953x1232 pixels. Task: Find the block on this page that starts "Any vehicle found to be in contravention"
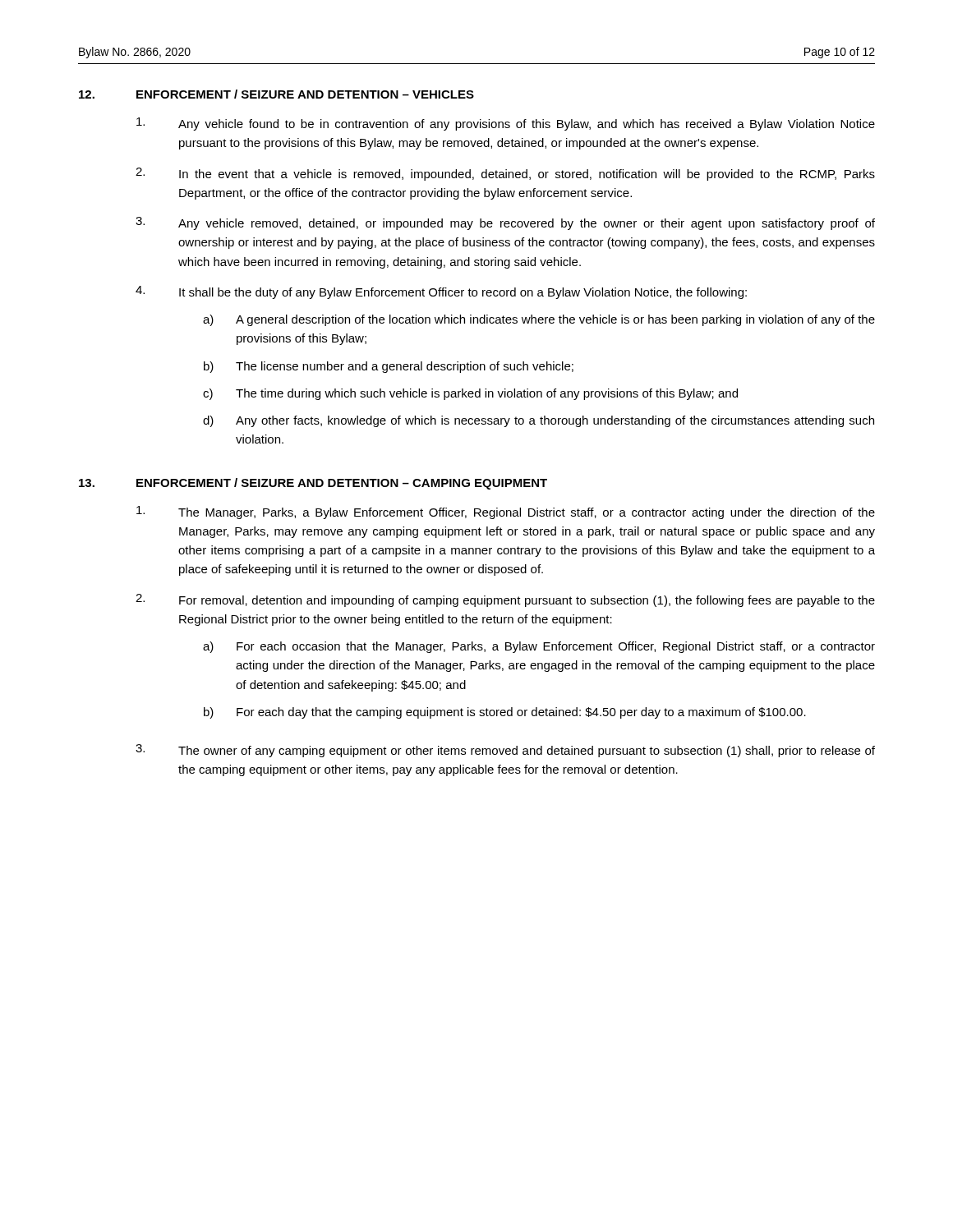505,133
